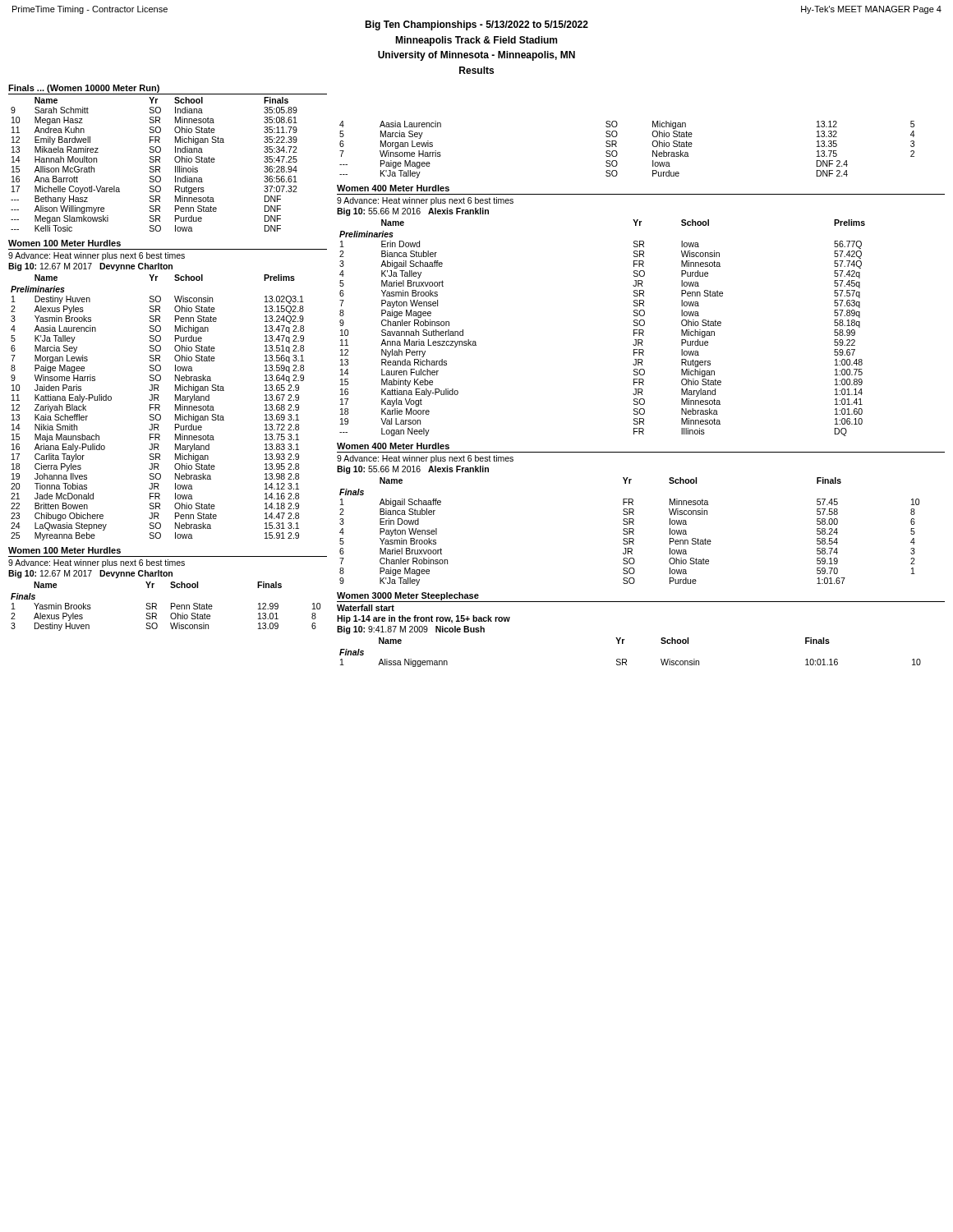Click on the section header containing "Finals ... (Women 10000 Meter"
This screenshot has width=953, height=1232.
[x=84, y=88]
